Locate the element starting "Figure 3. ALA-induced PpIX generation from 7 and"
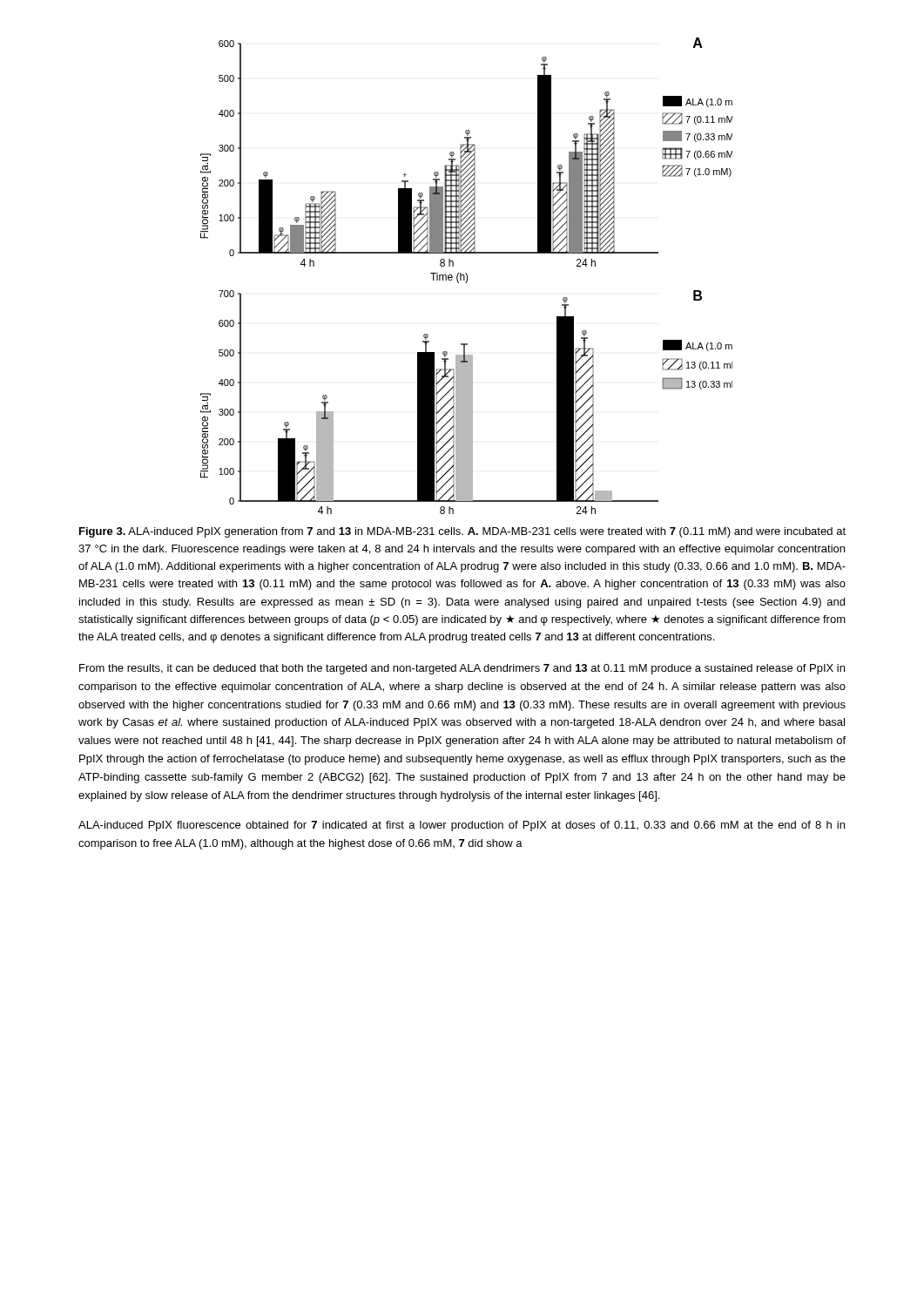The image size is (924, 1307). point(462,584)
